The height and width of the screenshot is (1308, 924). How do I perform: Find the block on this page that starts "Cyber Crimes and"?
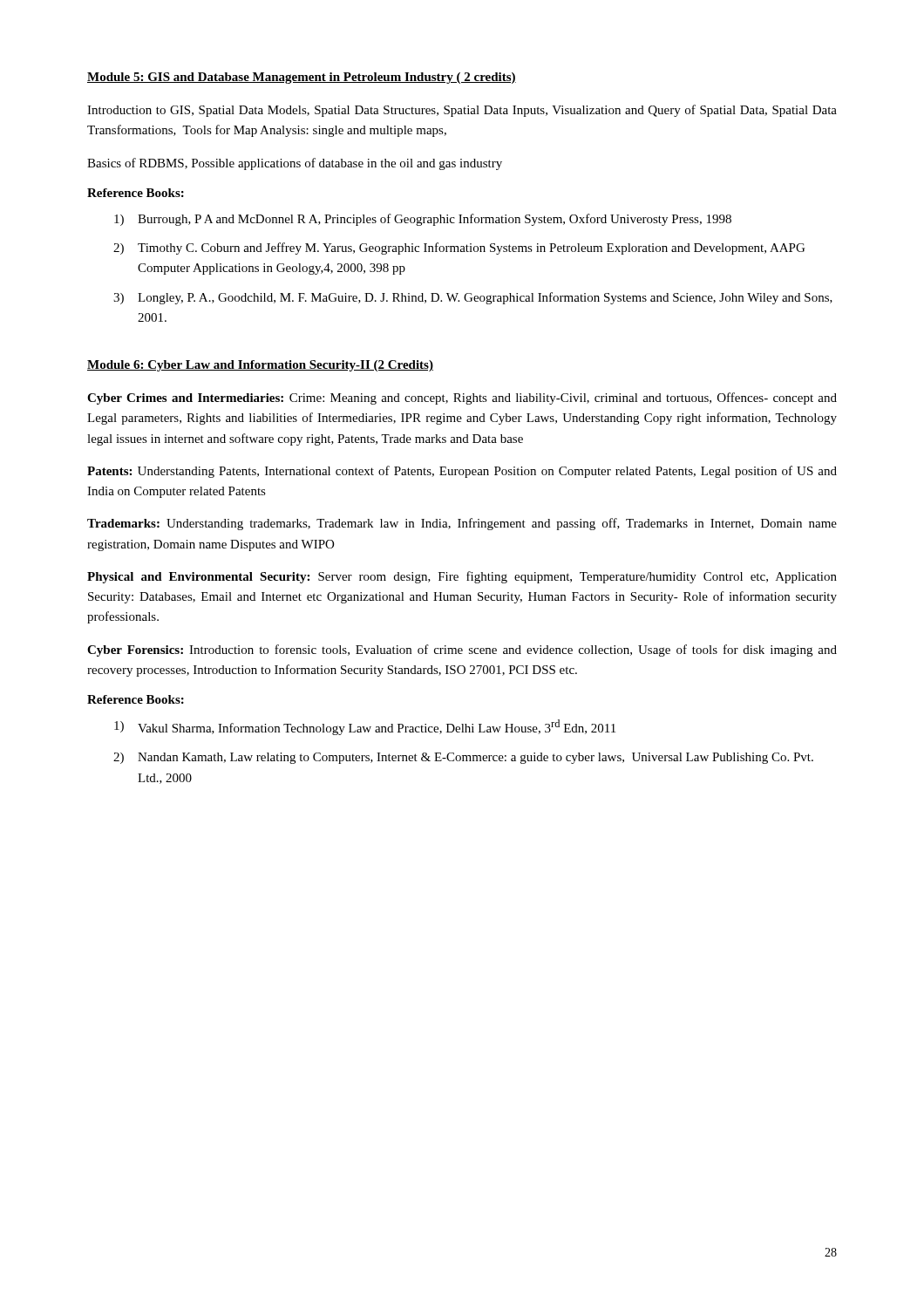(x=462, y=418)
